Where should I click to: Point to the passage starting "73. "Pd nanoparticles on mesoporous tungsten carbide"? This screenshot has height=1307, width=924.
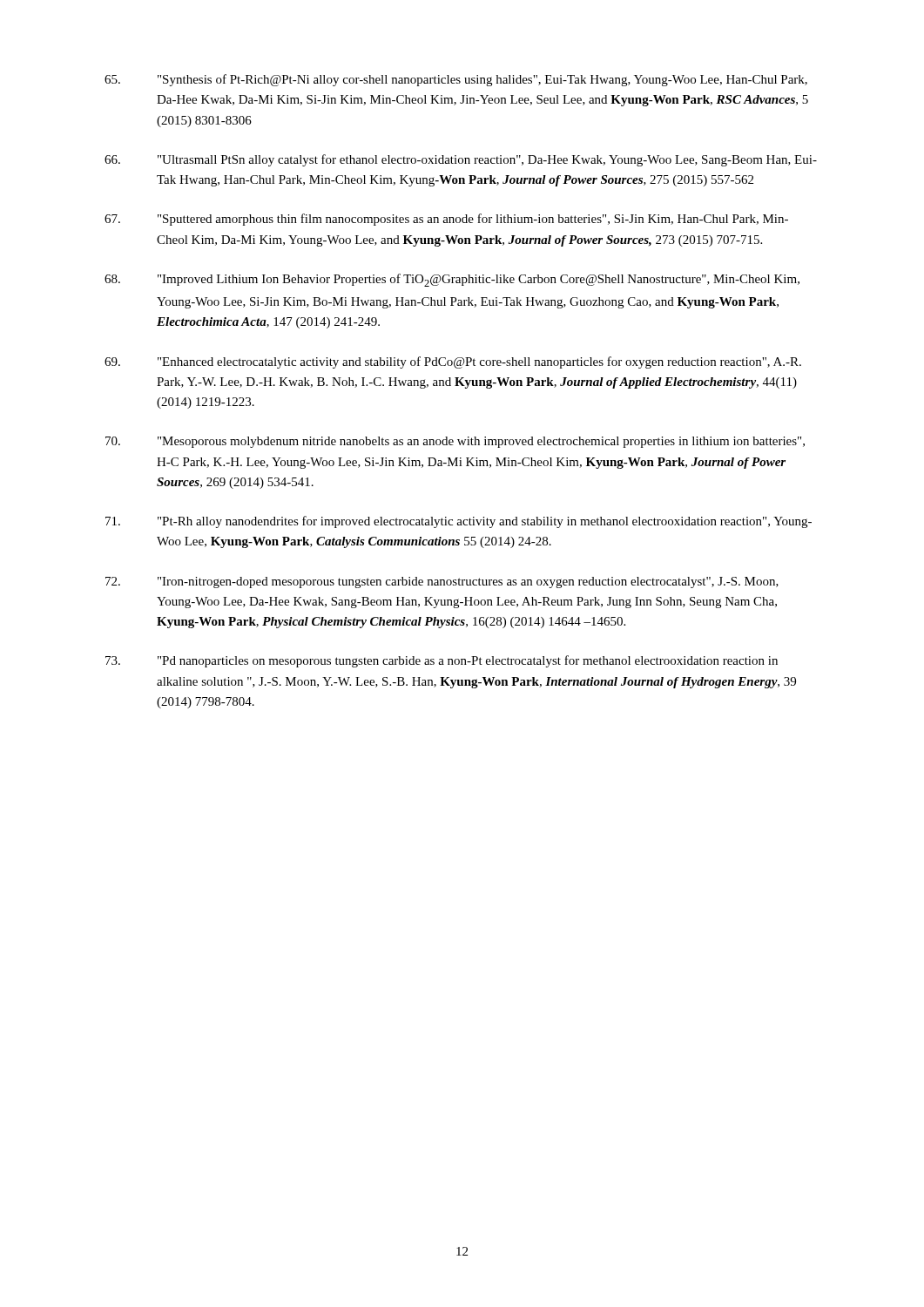[x=462, y=682]
